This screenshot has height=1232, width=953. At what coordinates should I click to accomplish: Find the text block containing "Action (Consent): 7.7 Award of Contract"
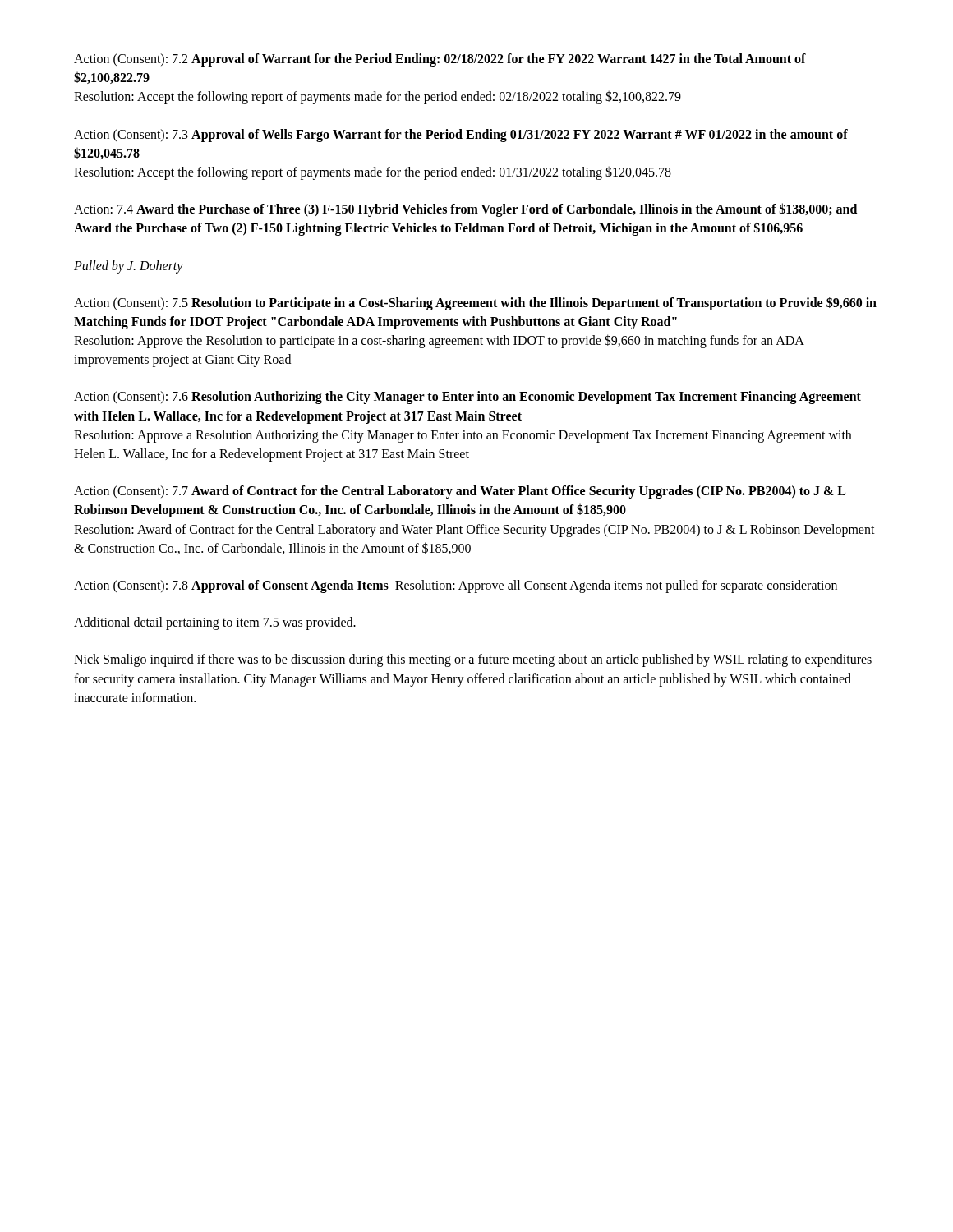(x=476, y=520)
